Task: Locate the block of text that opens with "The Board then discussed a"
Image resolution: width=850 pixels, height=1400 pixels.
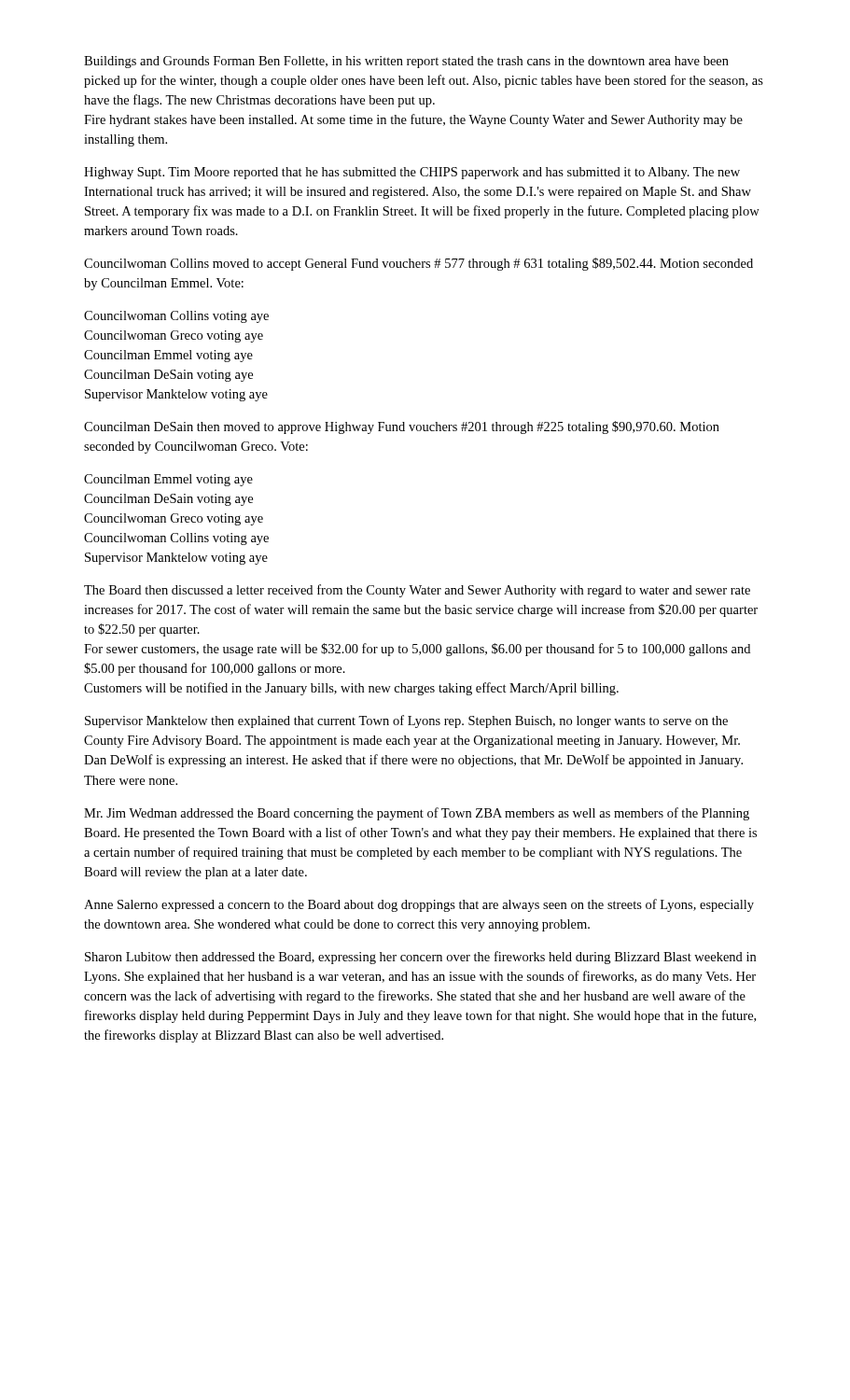Action: click(x=421, y=639)
